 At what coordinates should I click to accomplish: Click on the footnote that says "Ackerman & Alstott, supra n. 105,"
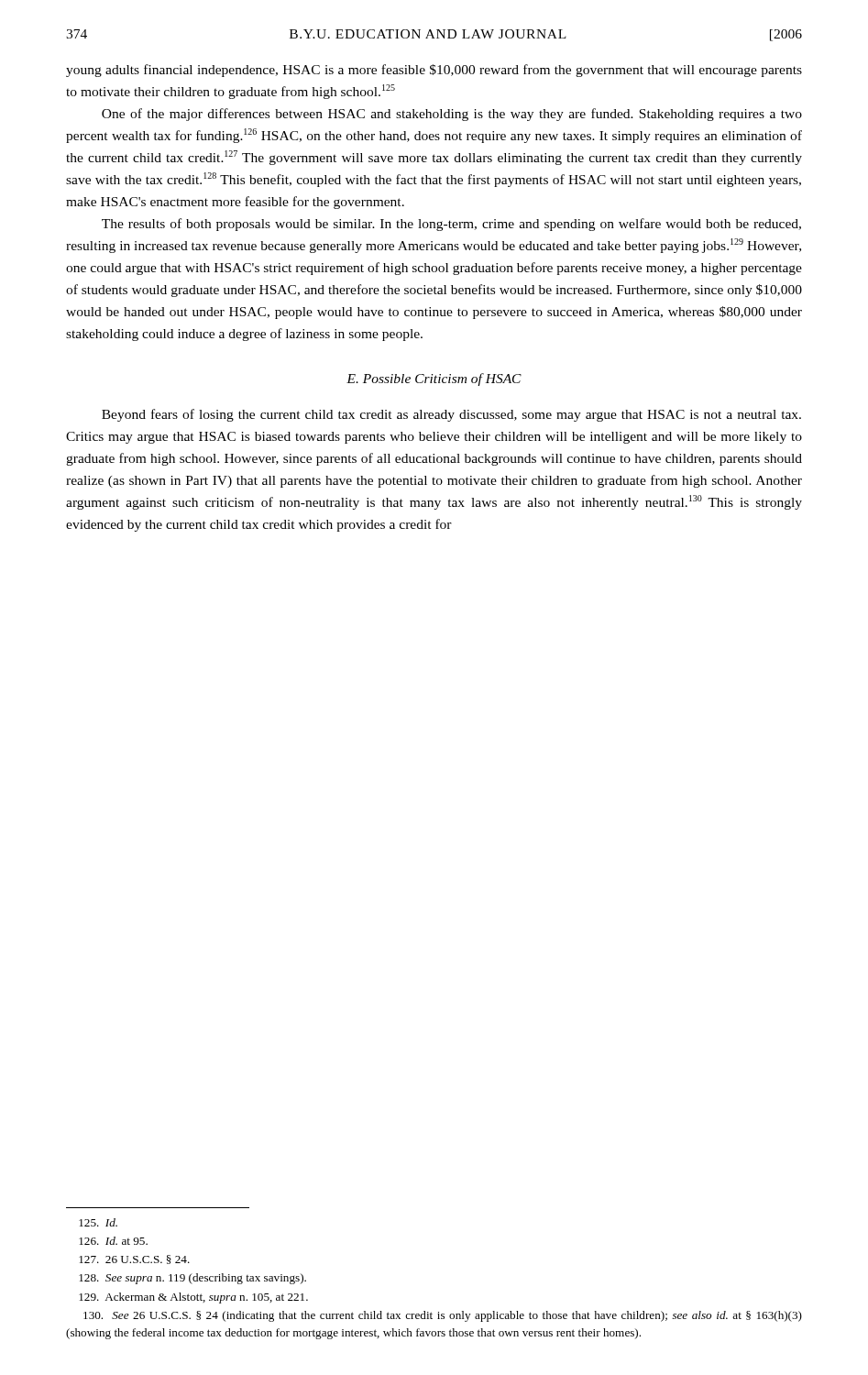pos(187,1296)
